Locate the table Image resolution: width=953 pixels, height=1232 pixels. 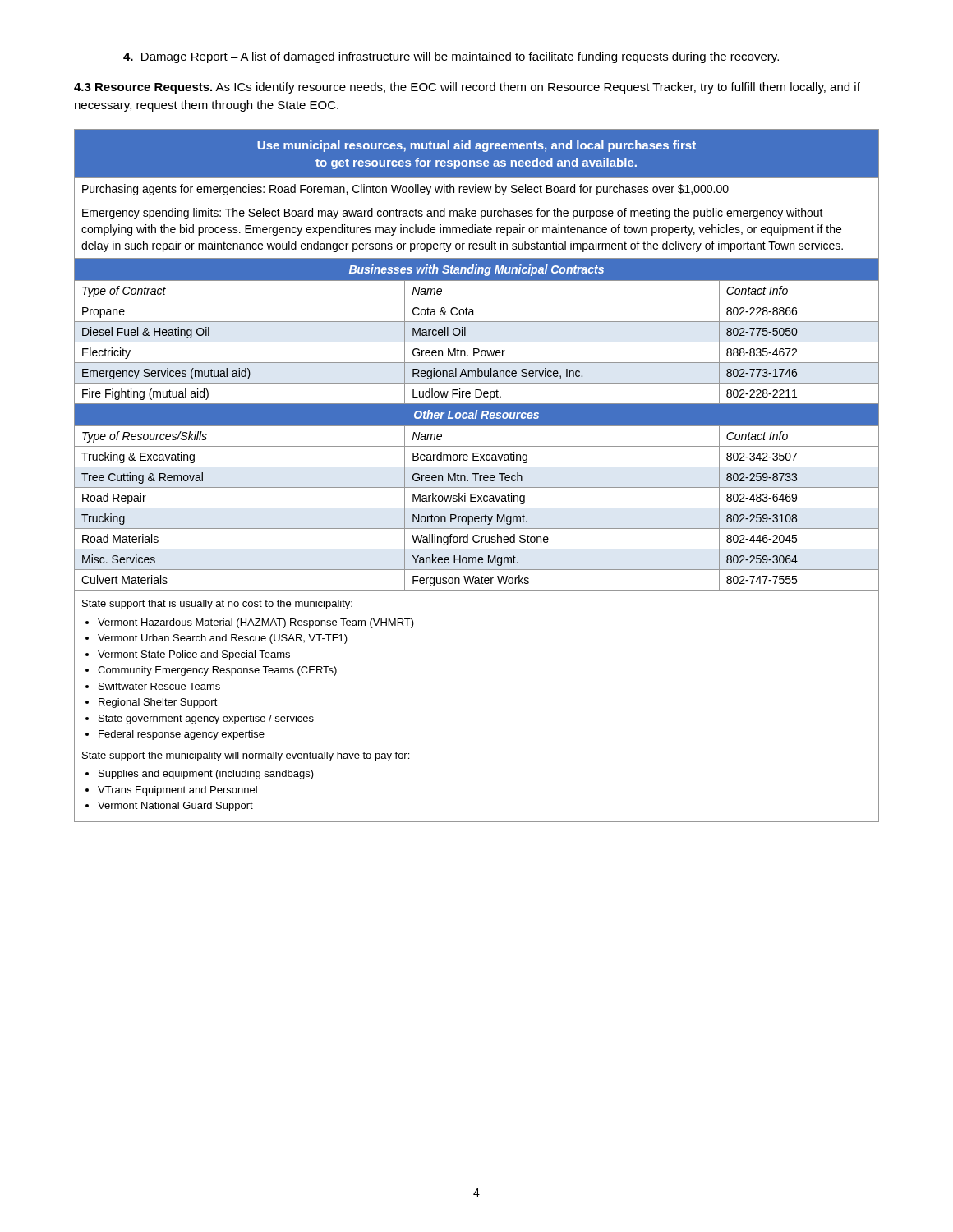point(476,475)
